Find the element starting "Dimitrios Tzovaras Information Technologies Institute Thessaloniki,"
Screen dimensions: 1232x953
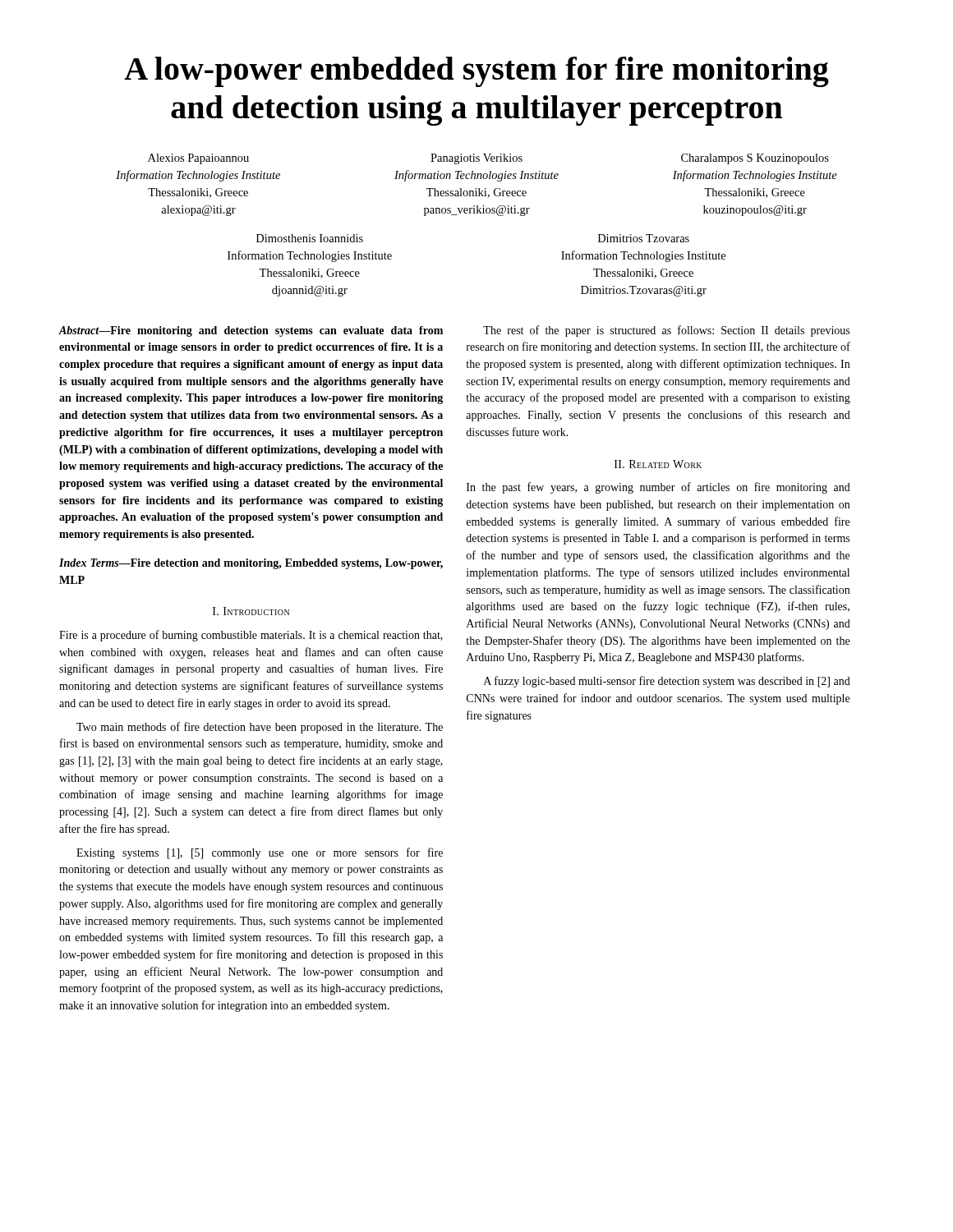coord(643,265)
